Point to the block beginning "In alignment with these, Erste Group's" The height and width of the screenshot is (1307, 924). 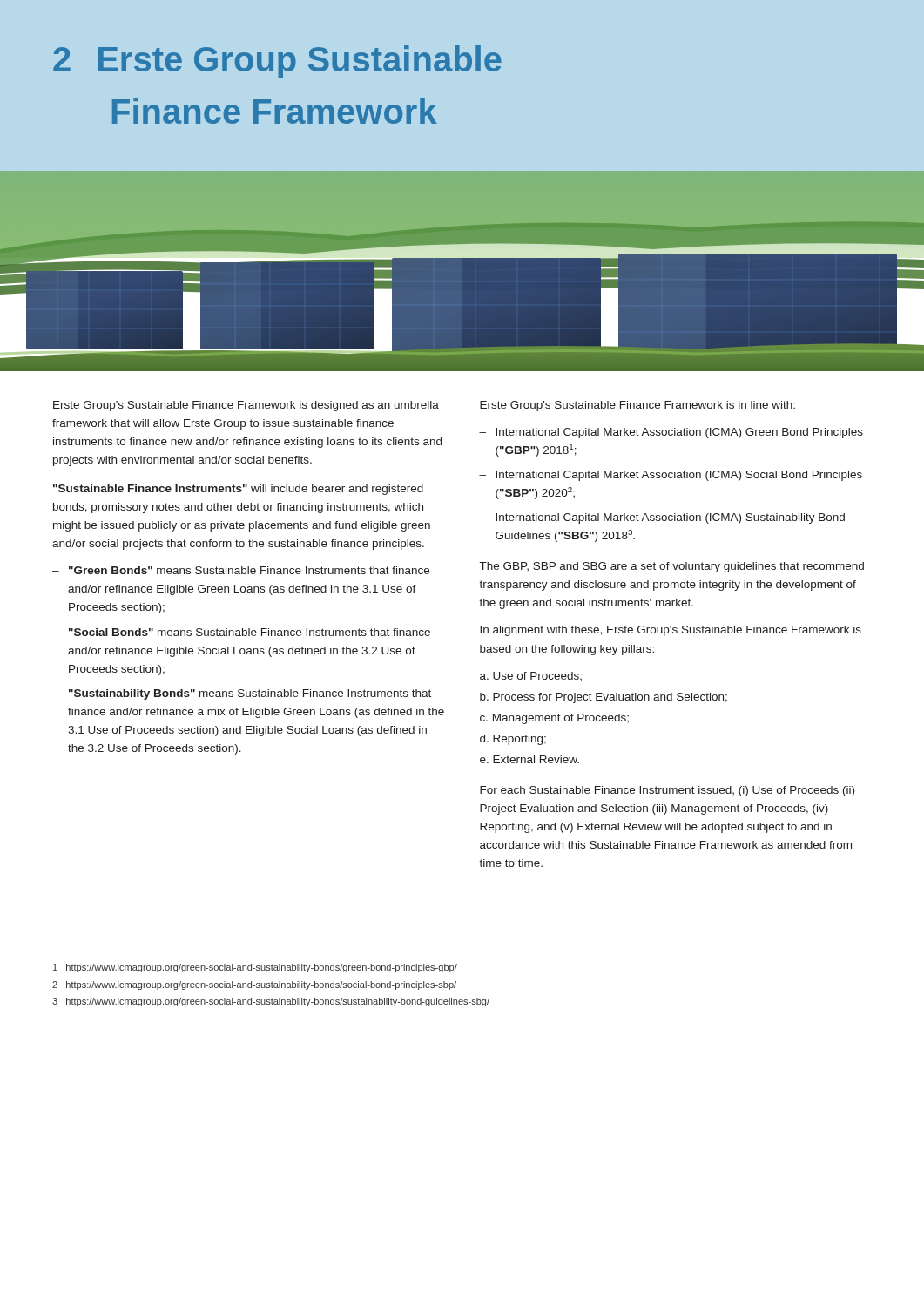click(670, 639)
